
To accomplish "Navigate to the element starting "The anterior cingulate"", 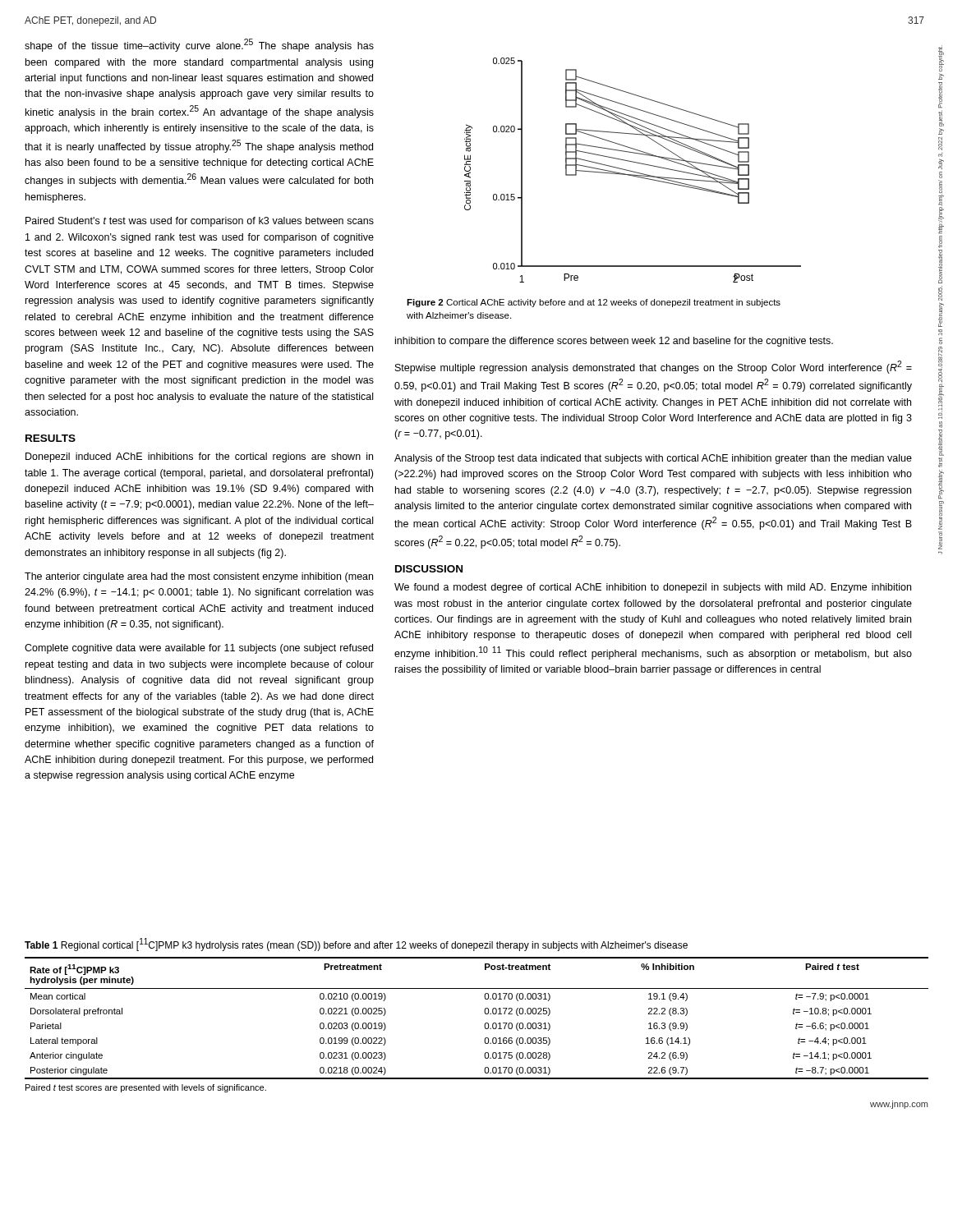I will (x=199, y=600).
